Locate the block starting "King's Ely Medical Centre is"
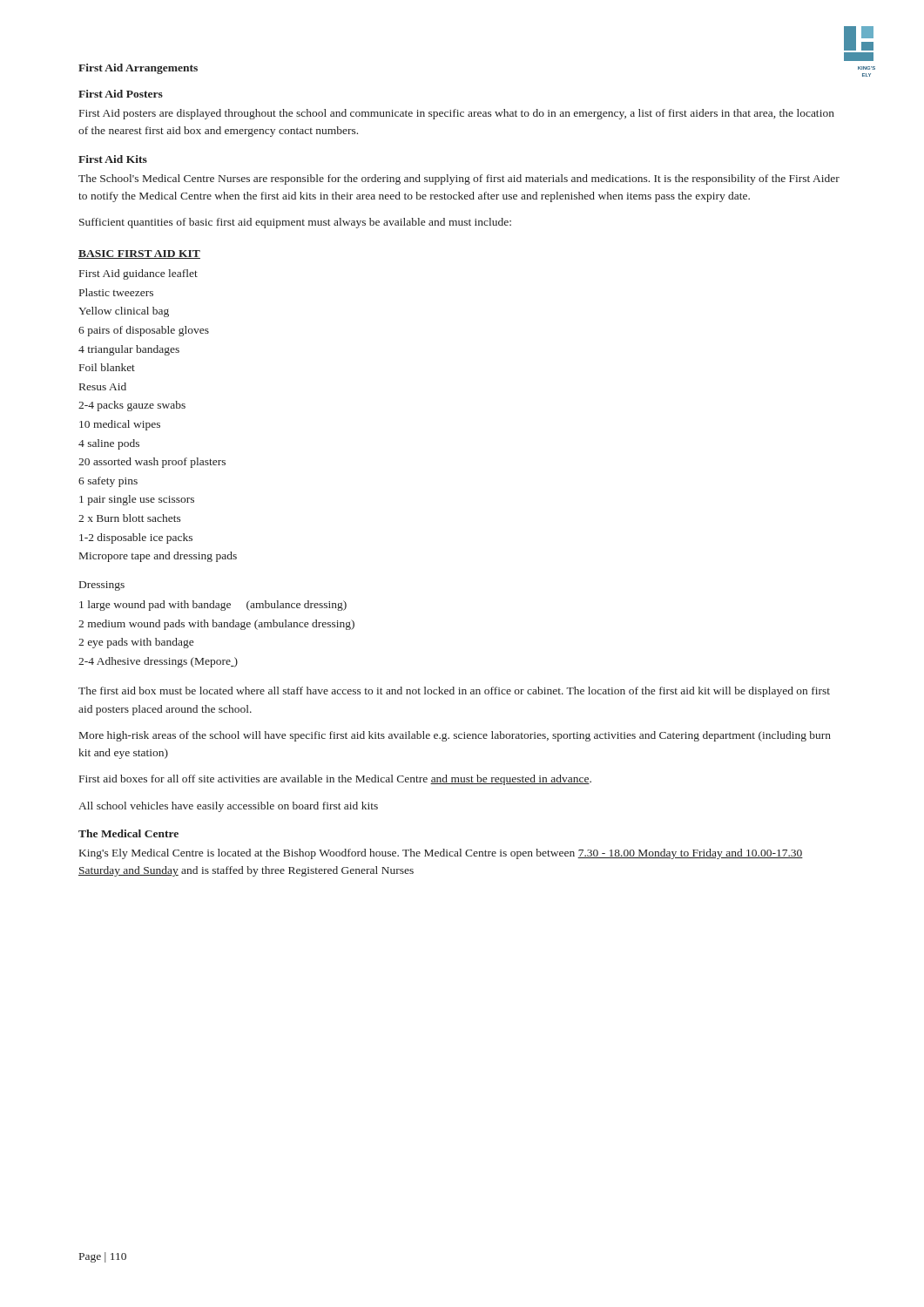 coord(462,862)
